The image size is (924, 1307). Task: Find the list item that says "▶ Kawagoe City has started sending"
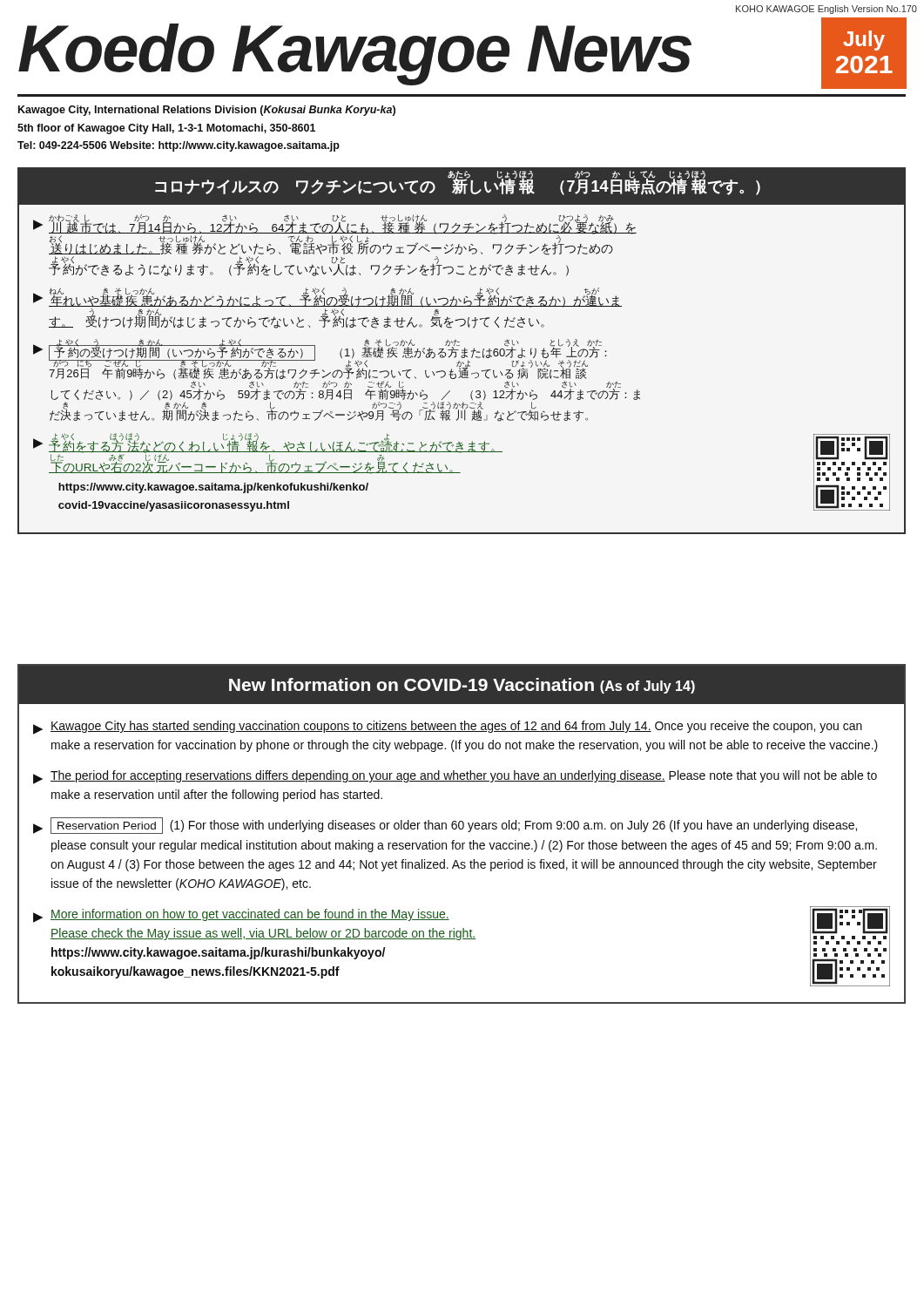(x=462, y=736)
